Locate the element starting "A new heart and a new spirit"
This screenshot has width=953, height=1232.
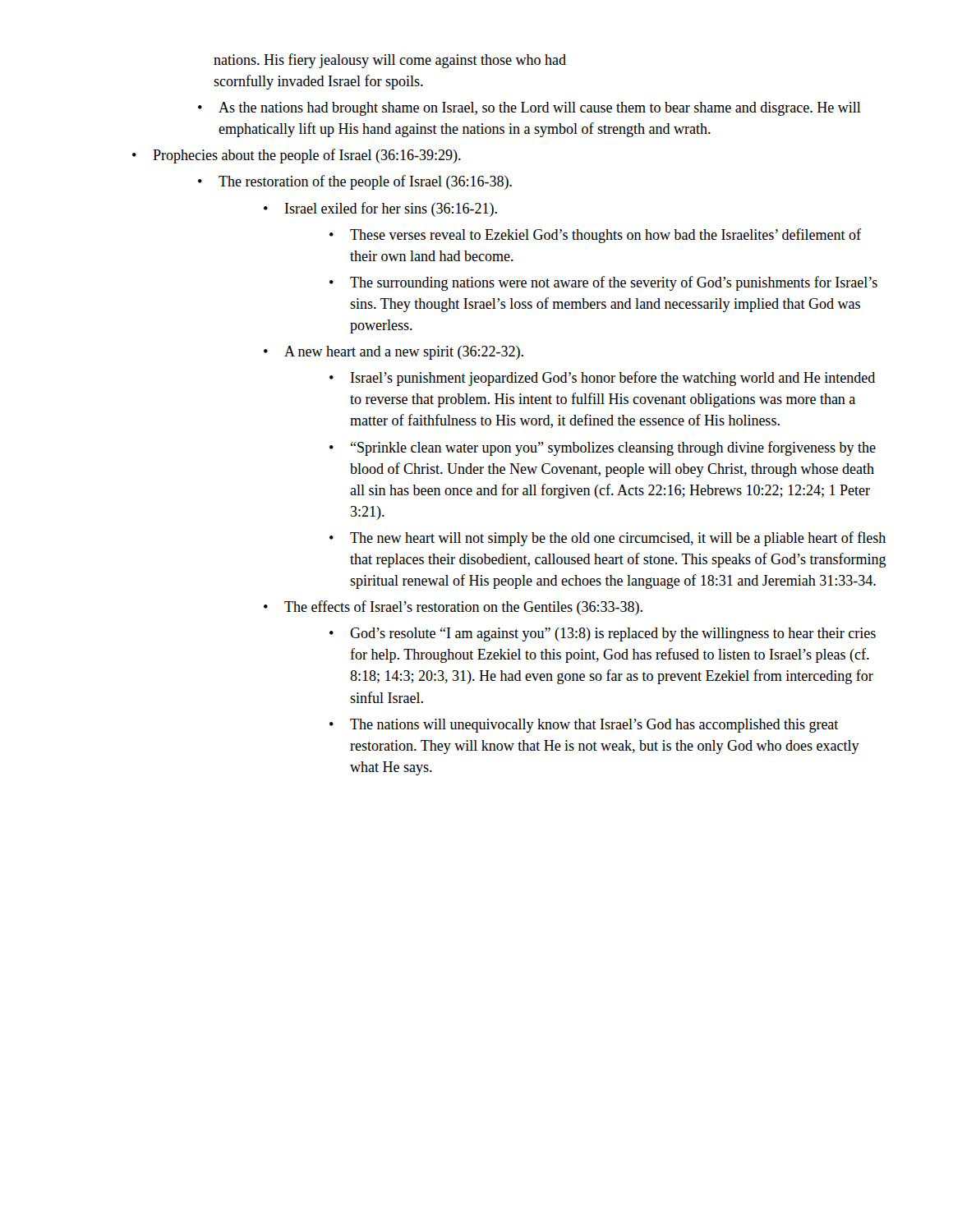coord(394,353)
